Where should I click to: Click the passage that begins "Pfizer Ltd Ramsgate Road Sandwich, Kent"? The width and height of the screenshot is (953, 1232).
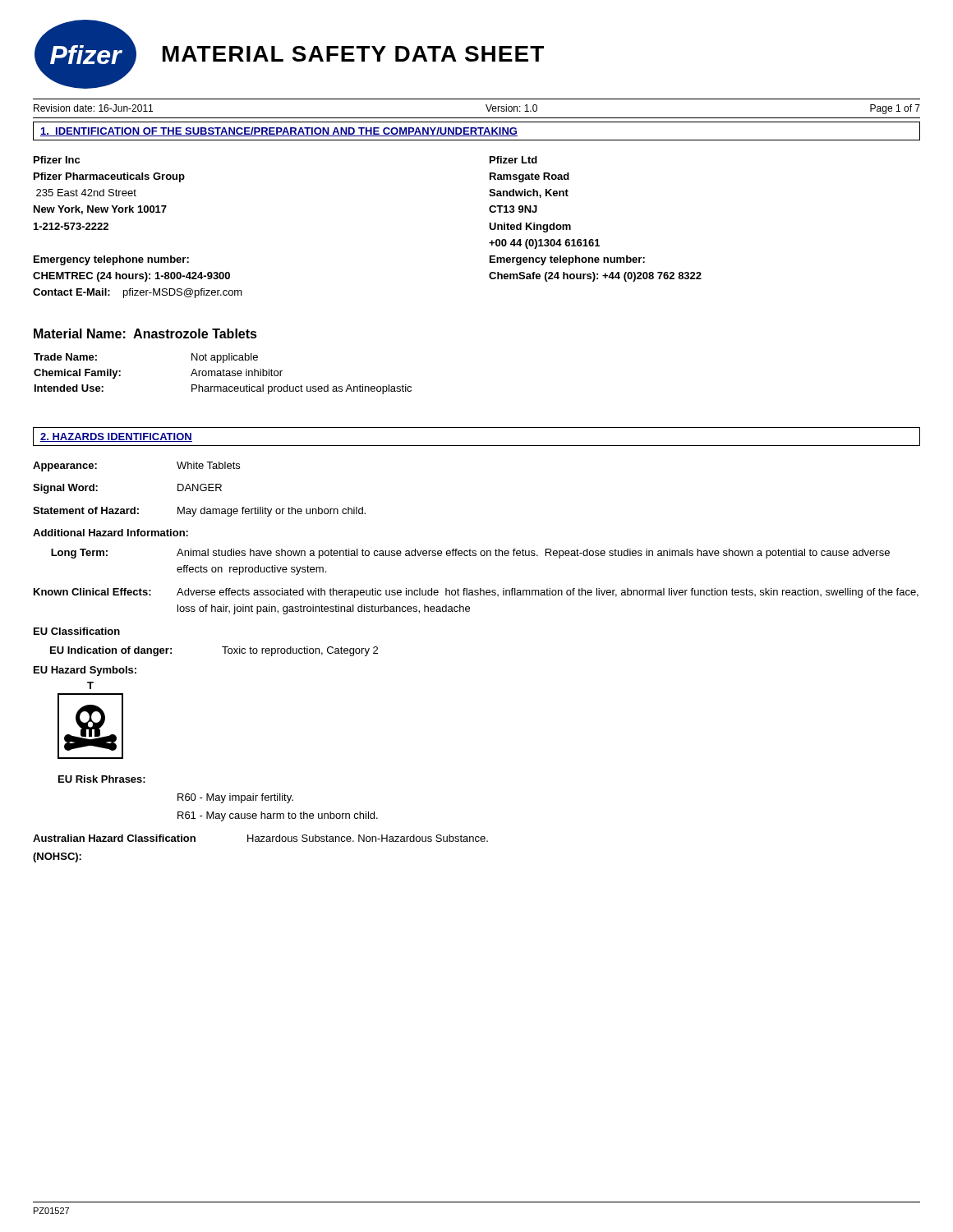513,160
